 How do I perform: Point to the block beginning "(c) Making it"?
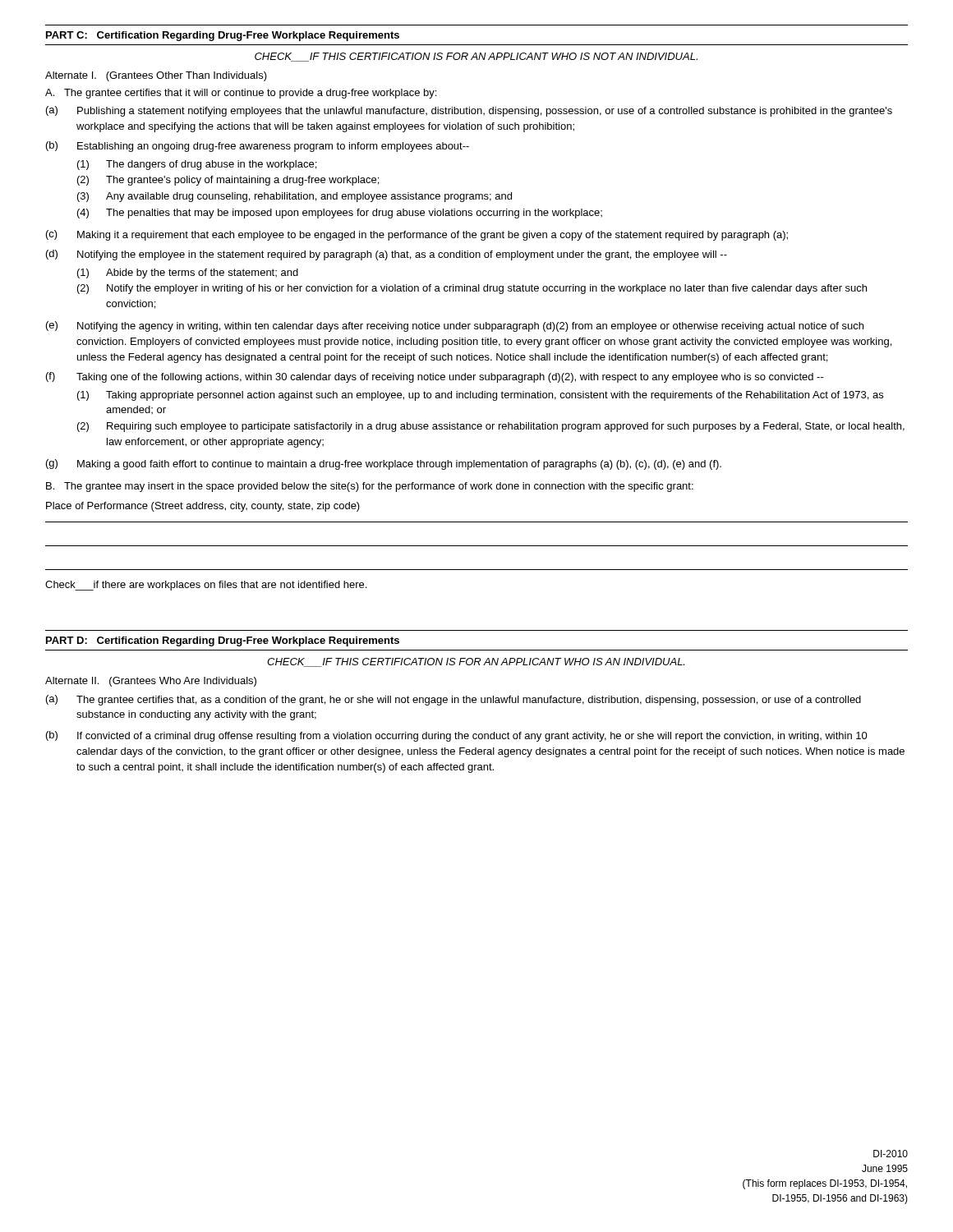(x=476, y=235)
